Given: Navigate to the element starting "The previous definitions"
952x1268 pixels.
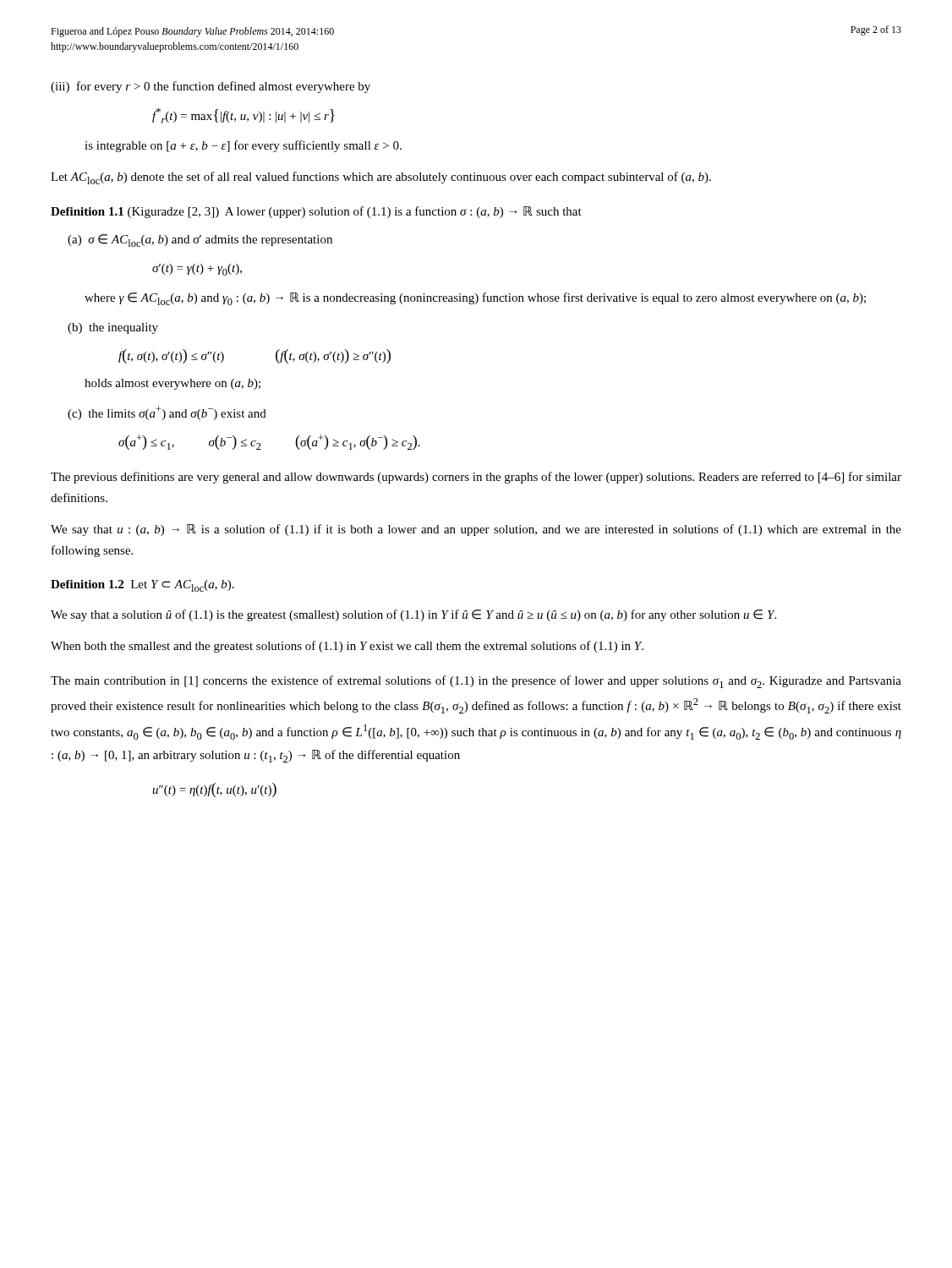Looking at the screenshot, I should click(476, 488).
